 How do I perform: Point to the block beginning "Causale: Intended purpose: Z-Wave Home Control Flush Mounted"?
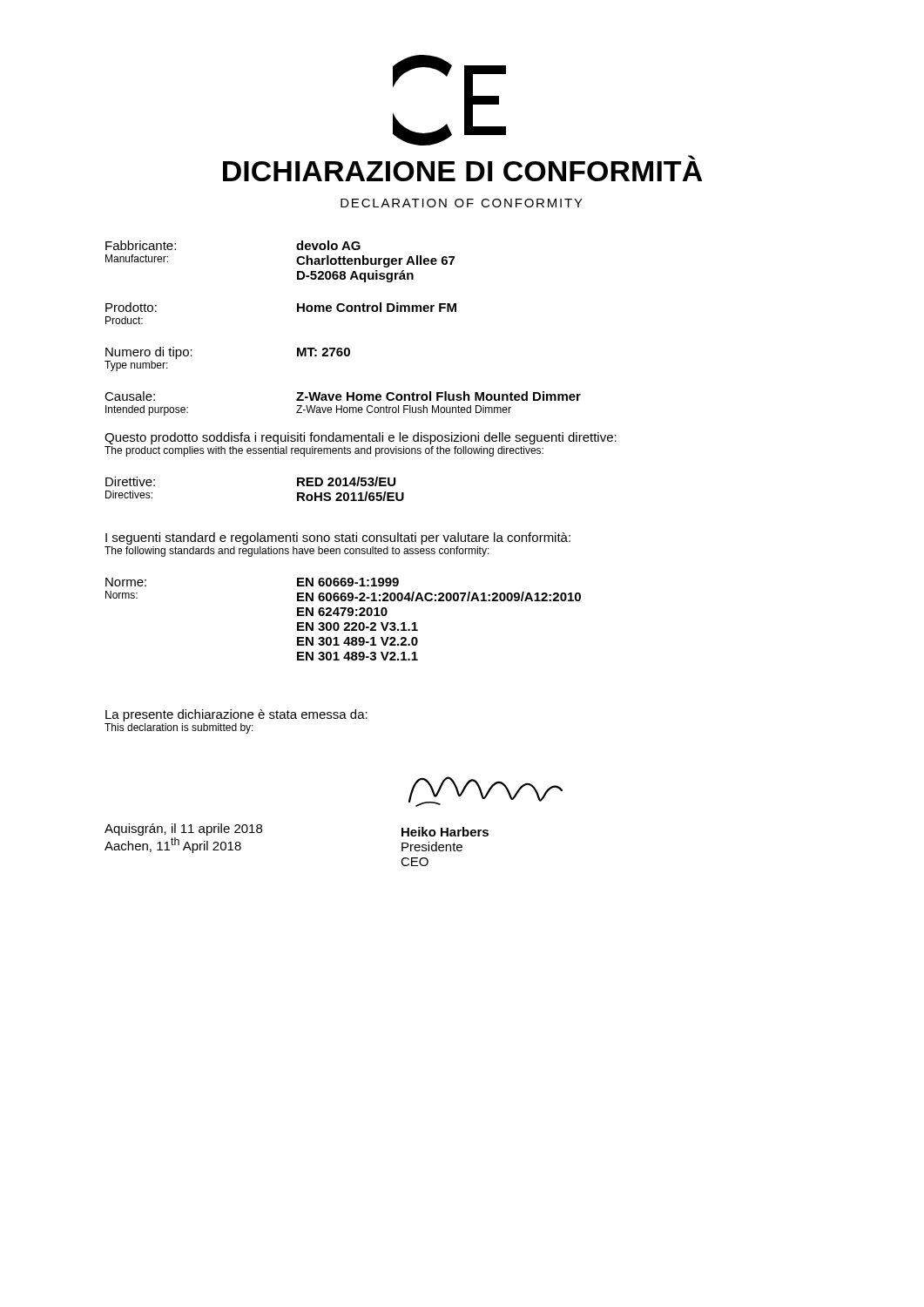[x=343, y=402]
